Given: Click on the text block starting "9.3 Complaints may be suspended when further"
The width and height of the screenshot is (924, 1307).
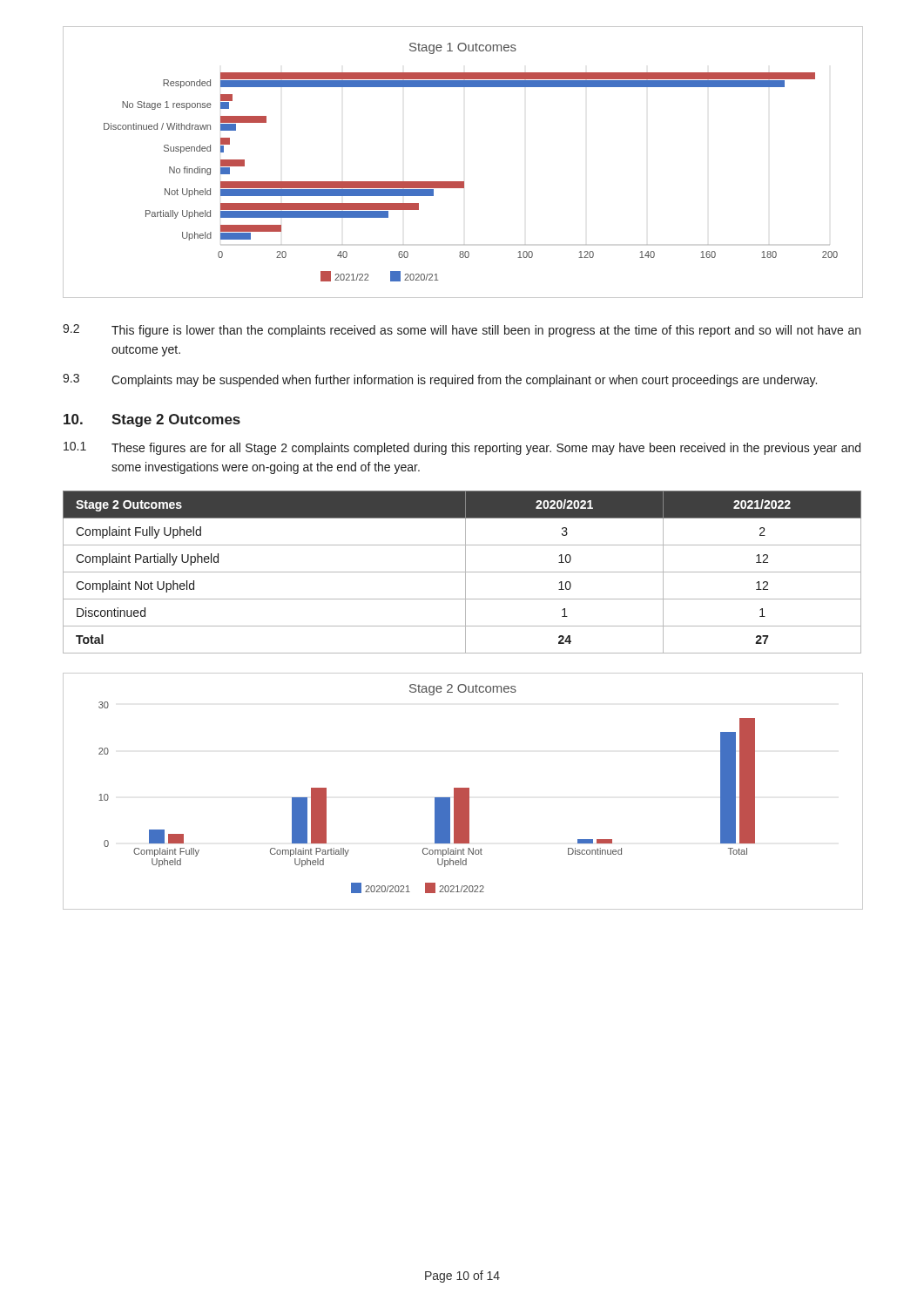Looking at the screenshot, I should click(462, 381).
